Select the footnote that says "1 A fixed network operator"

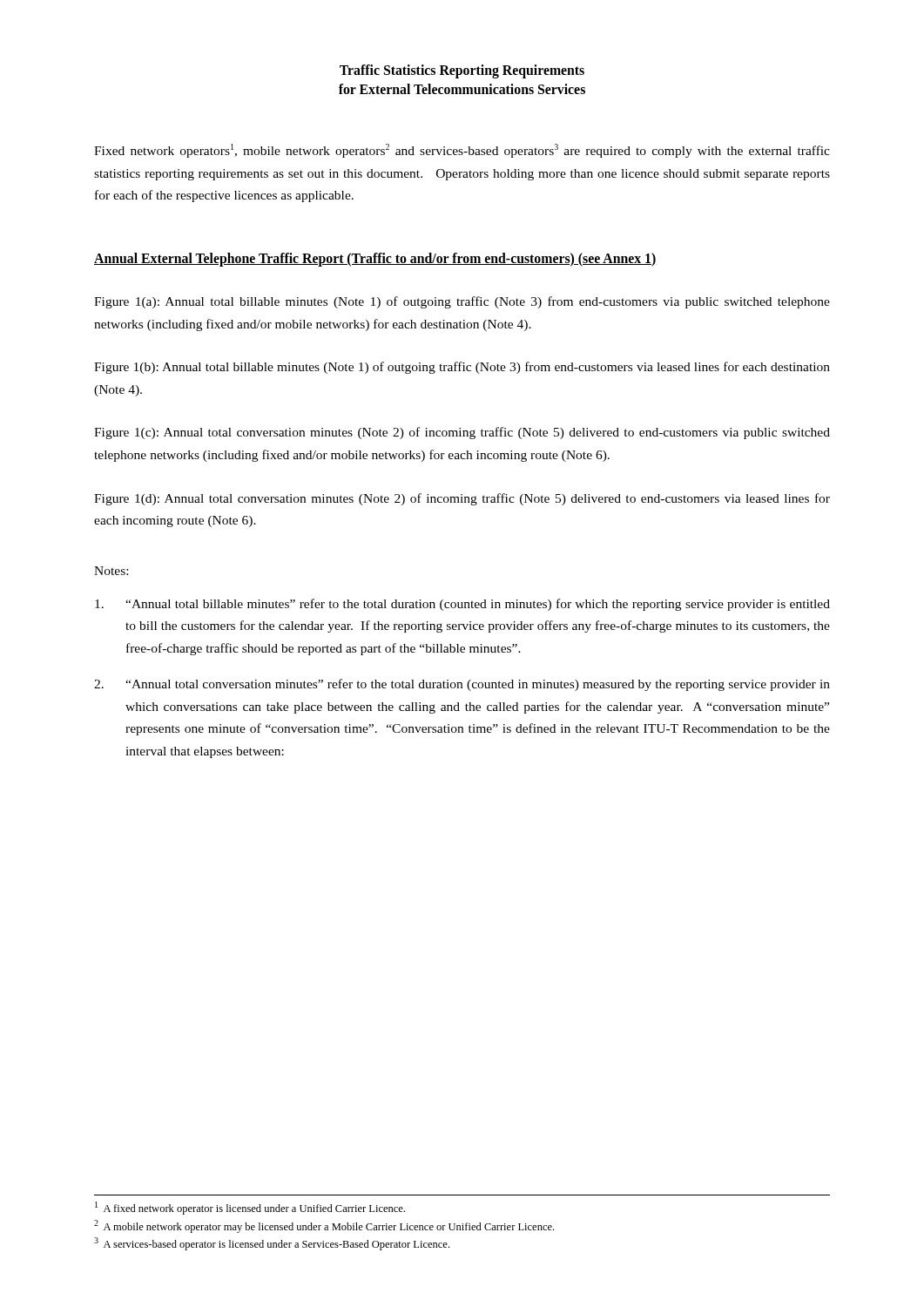250,1207
